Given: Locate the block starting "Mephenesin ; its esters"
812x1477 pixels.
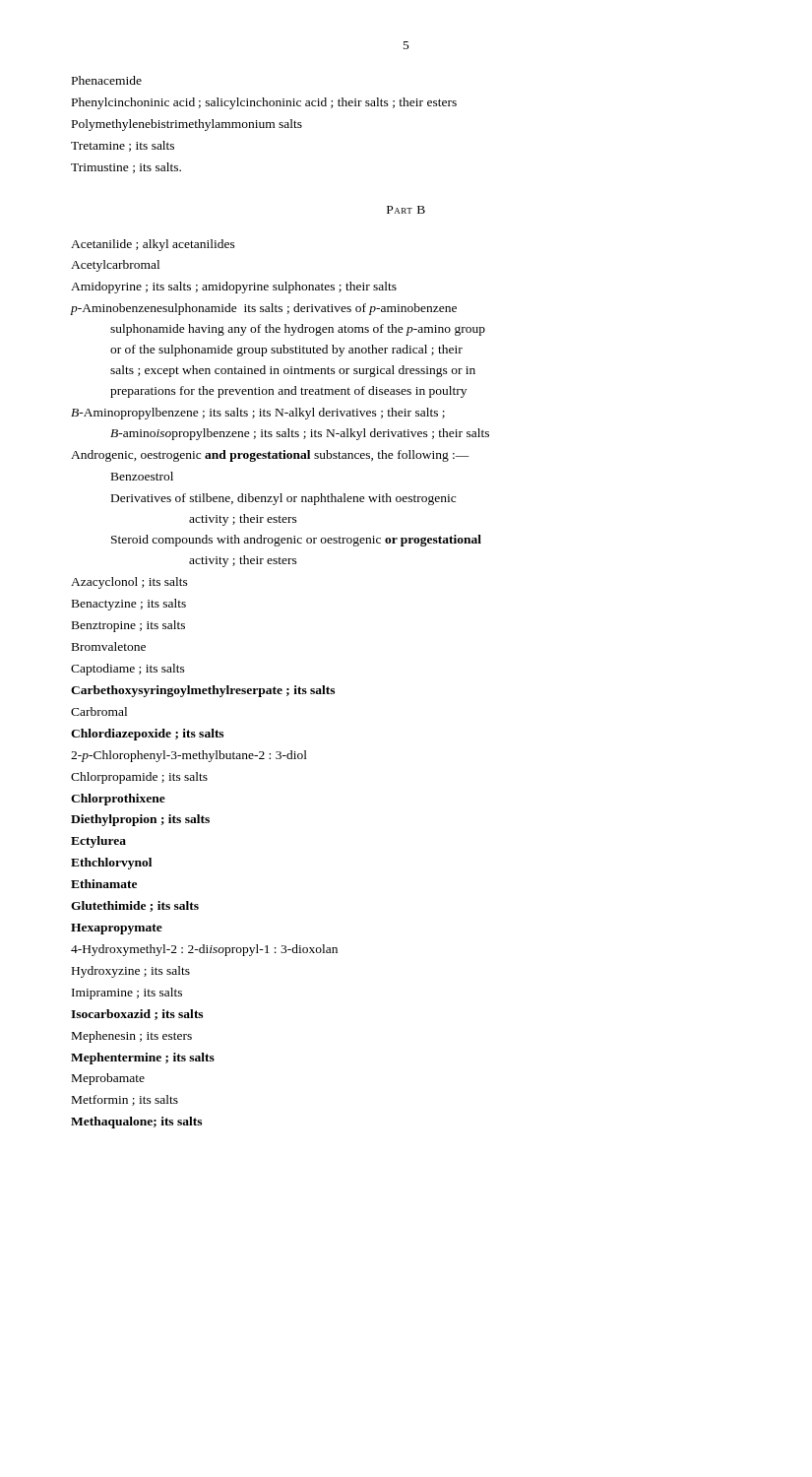Looking at the screenshot, I should pos(132,1035).
